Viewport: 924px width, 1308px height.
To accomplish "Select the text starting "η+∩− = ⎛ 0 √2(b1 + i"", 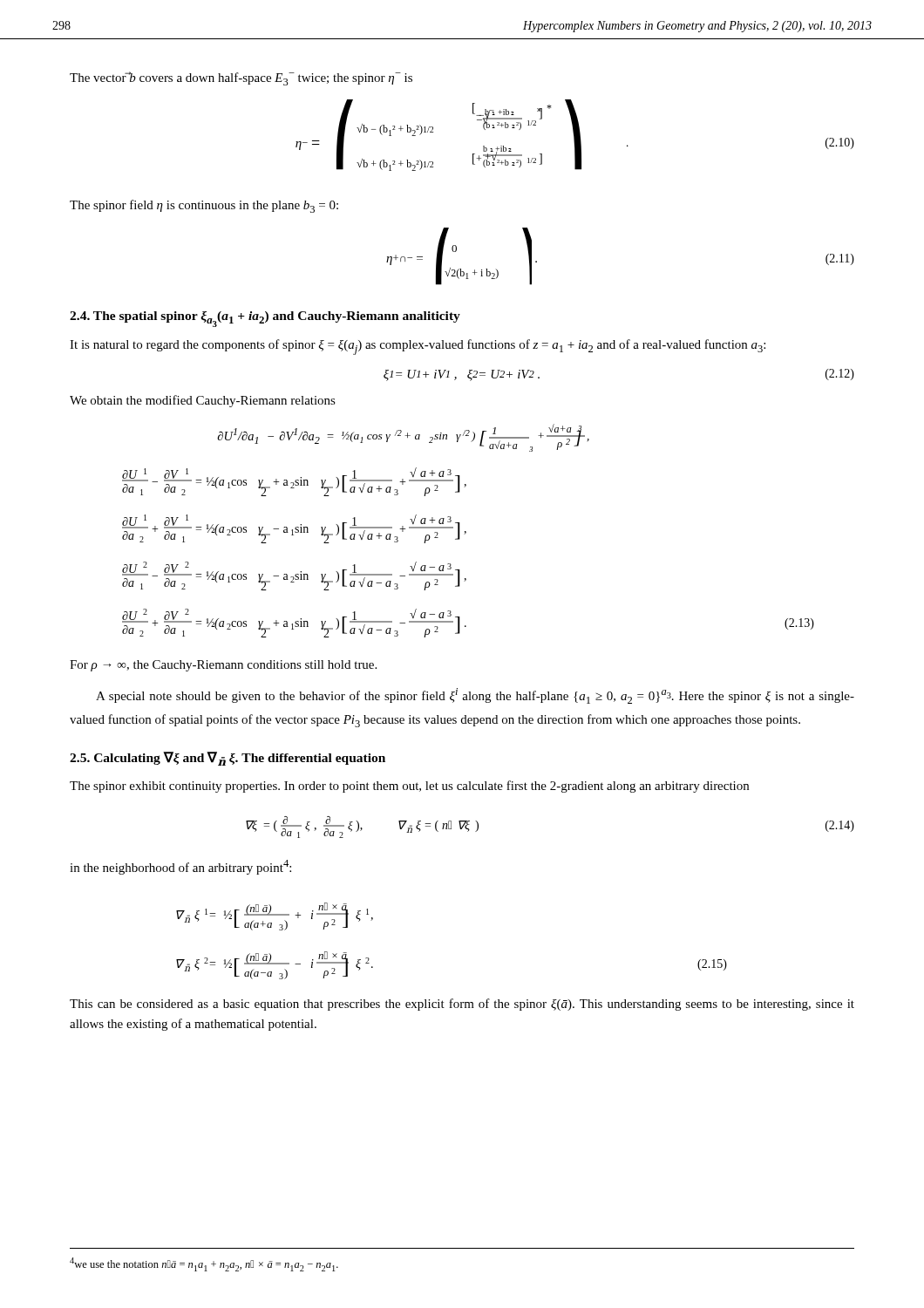I will point(462,259).
